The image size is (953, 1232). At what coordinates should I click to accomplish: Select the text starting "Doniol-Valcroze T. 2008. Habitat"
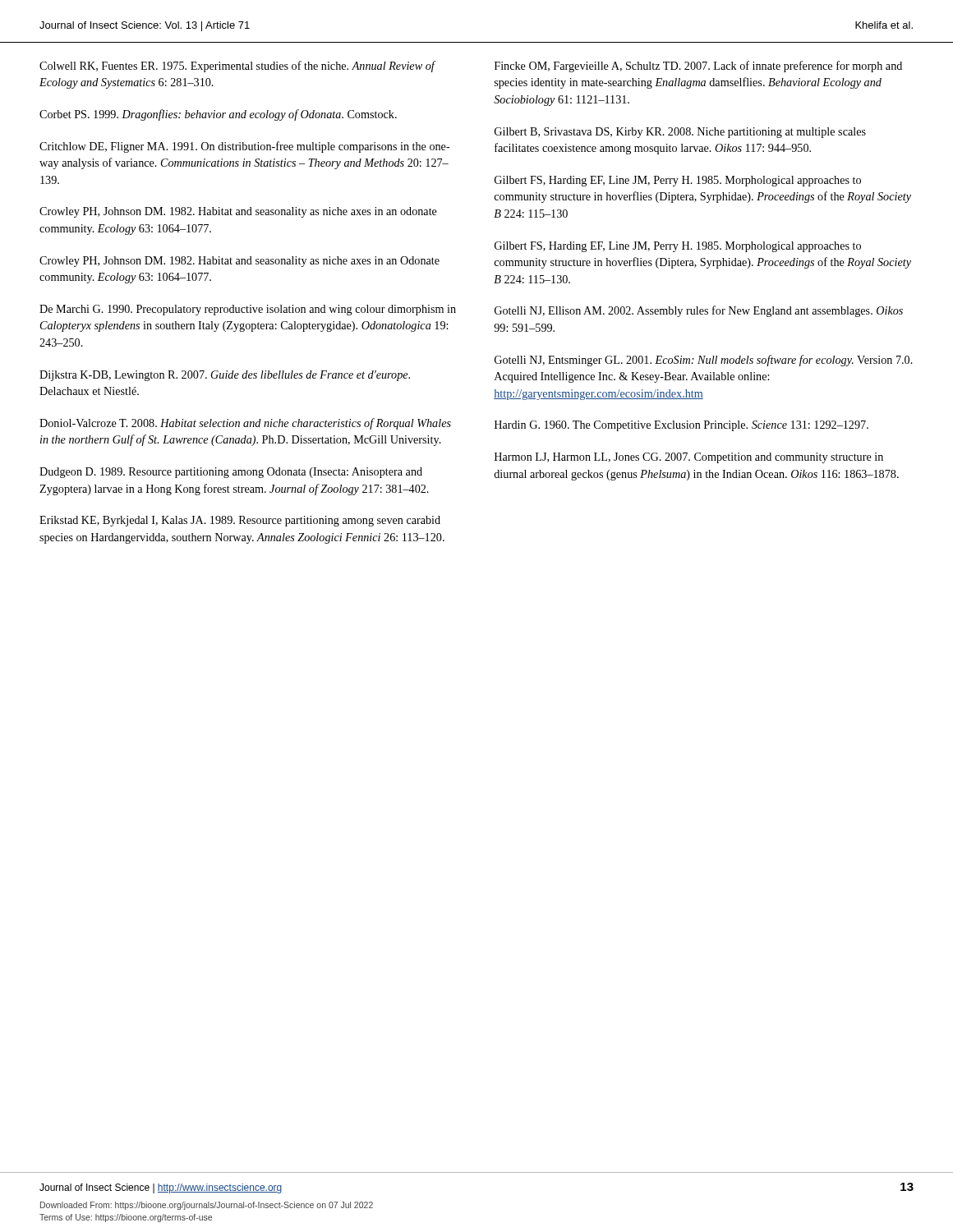pos(245,431)
